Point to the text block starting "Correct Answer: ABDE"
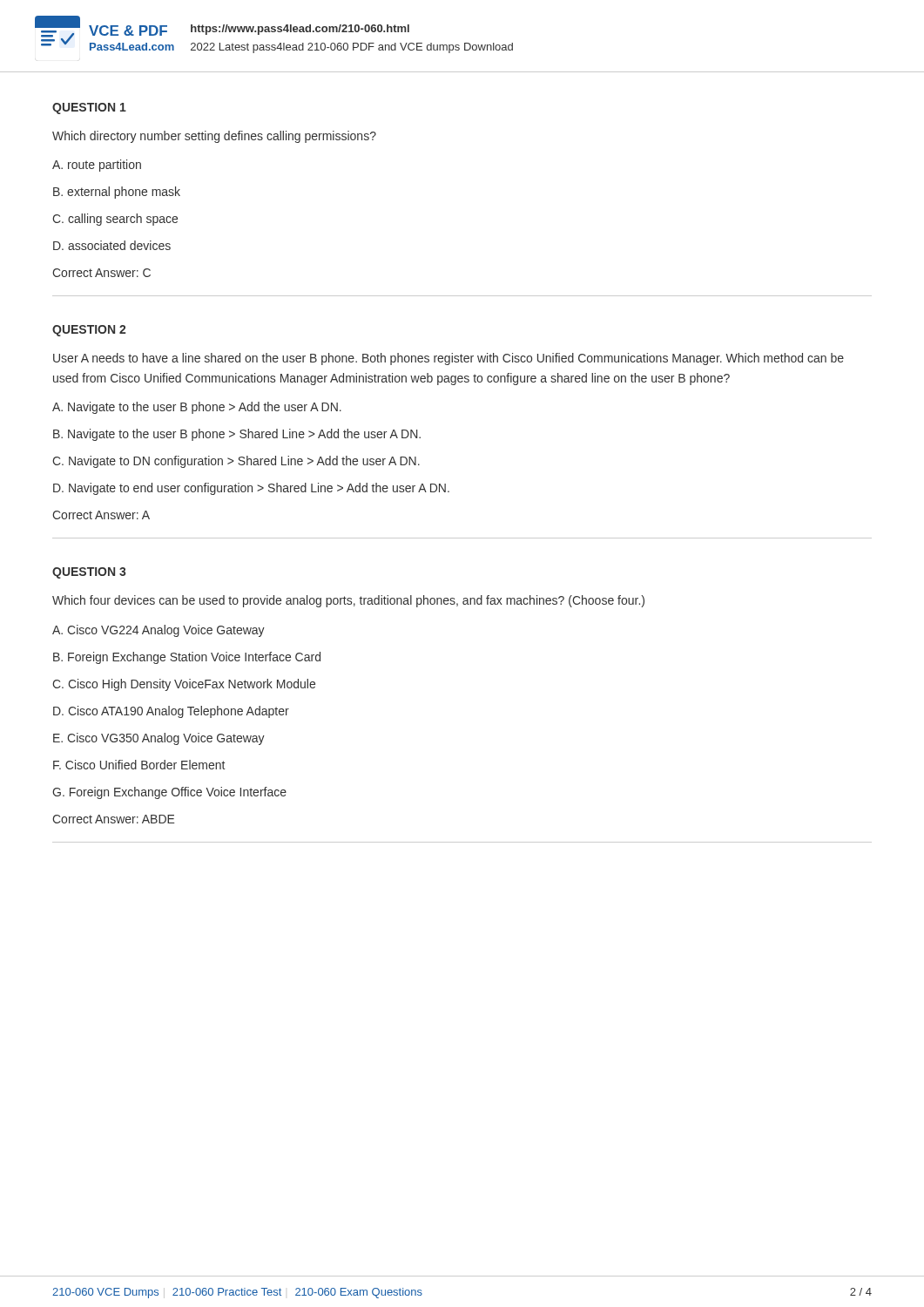924x1307 pixels. coord(114,819)
